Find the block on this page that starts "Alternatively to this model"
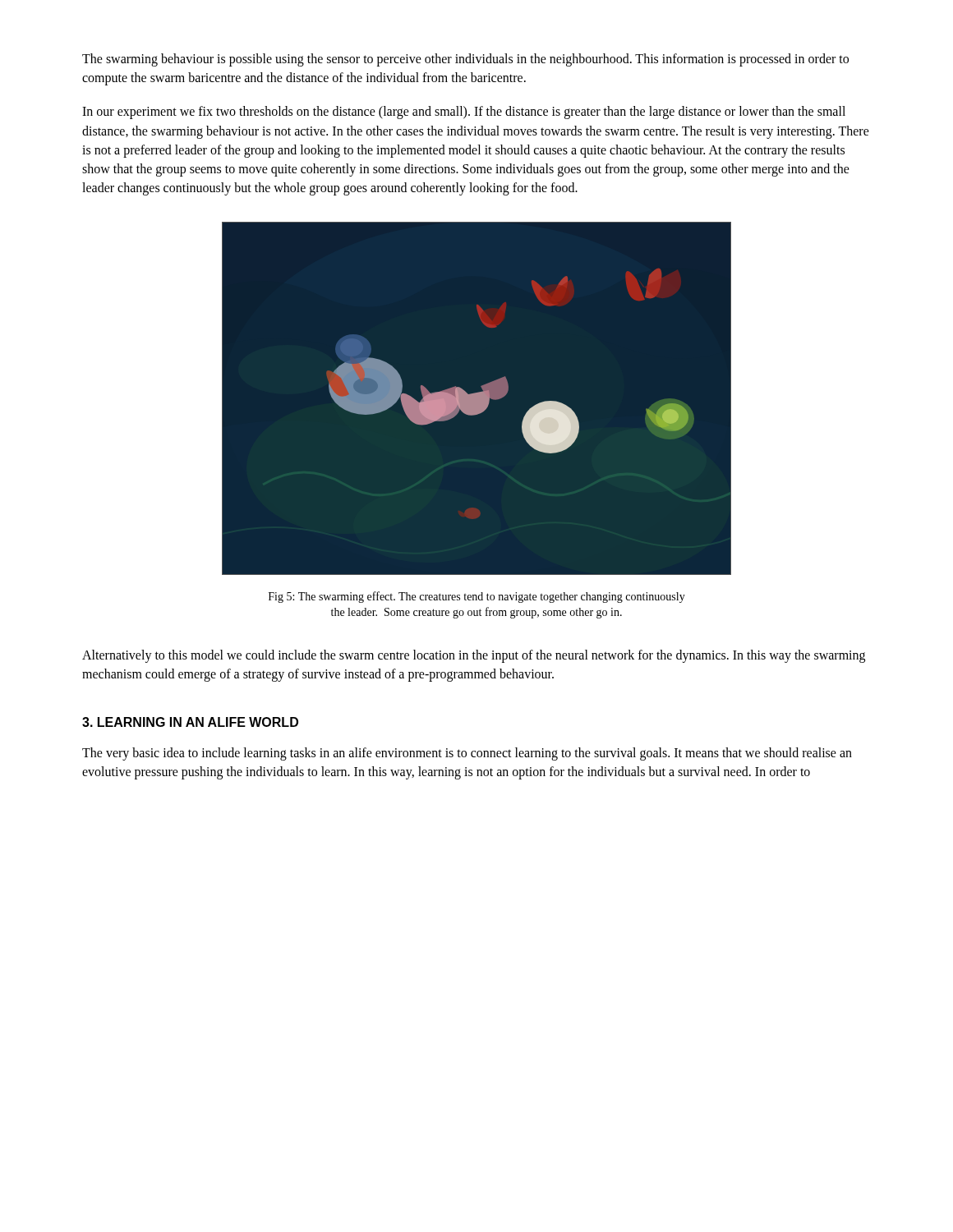Viewport: 953px width, 1232px height. pos(474,664)
